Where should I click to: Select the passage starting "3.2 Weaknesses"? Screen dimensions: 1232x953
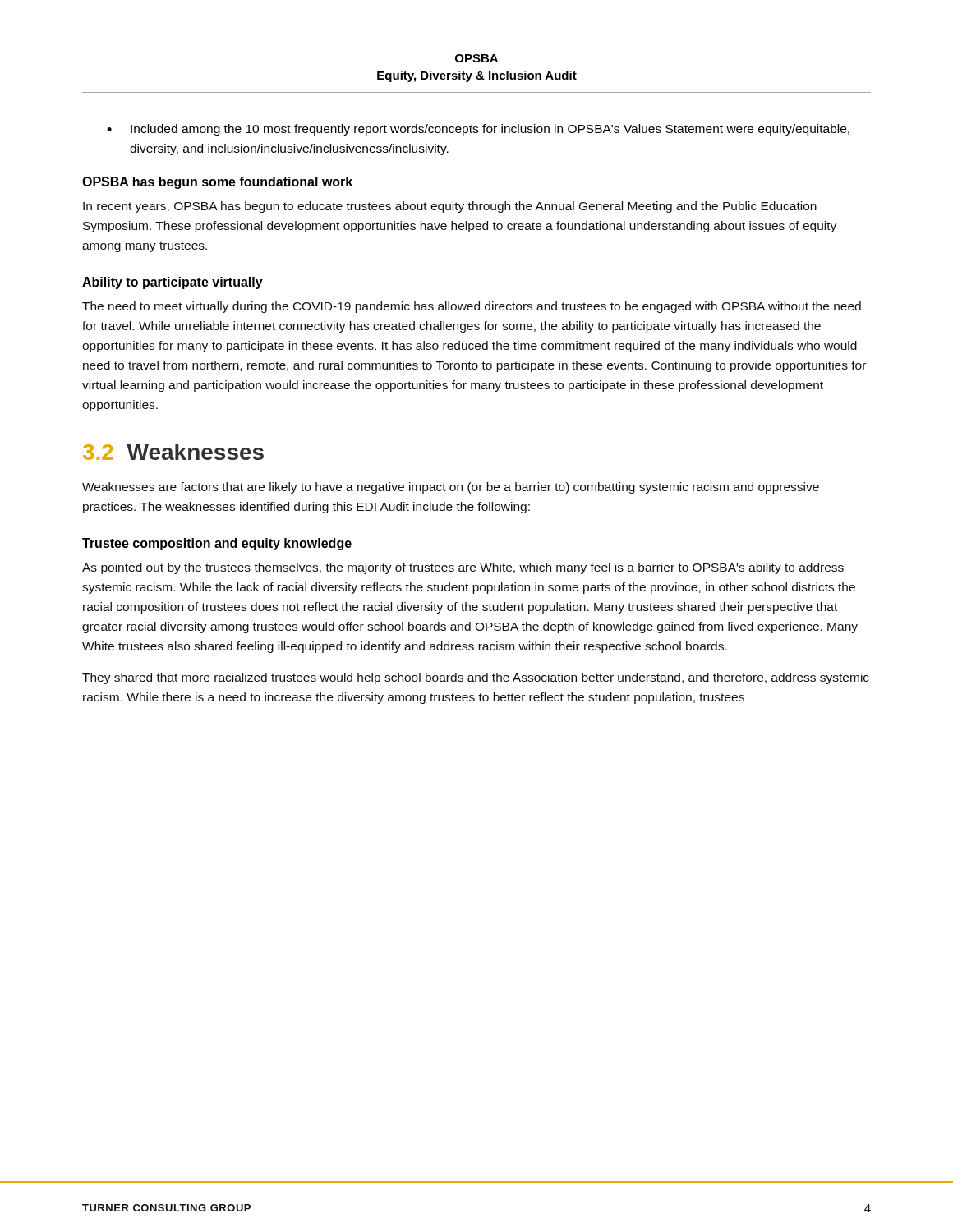point(173,452)
